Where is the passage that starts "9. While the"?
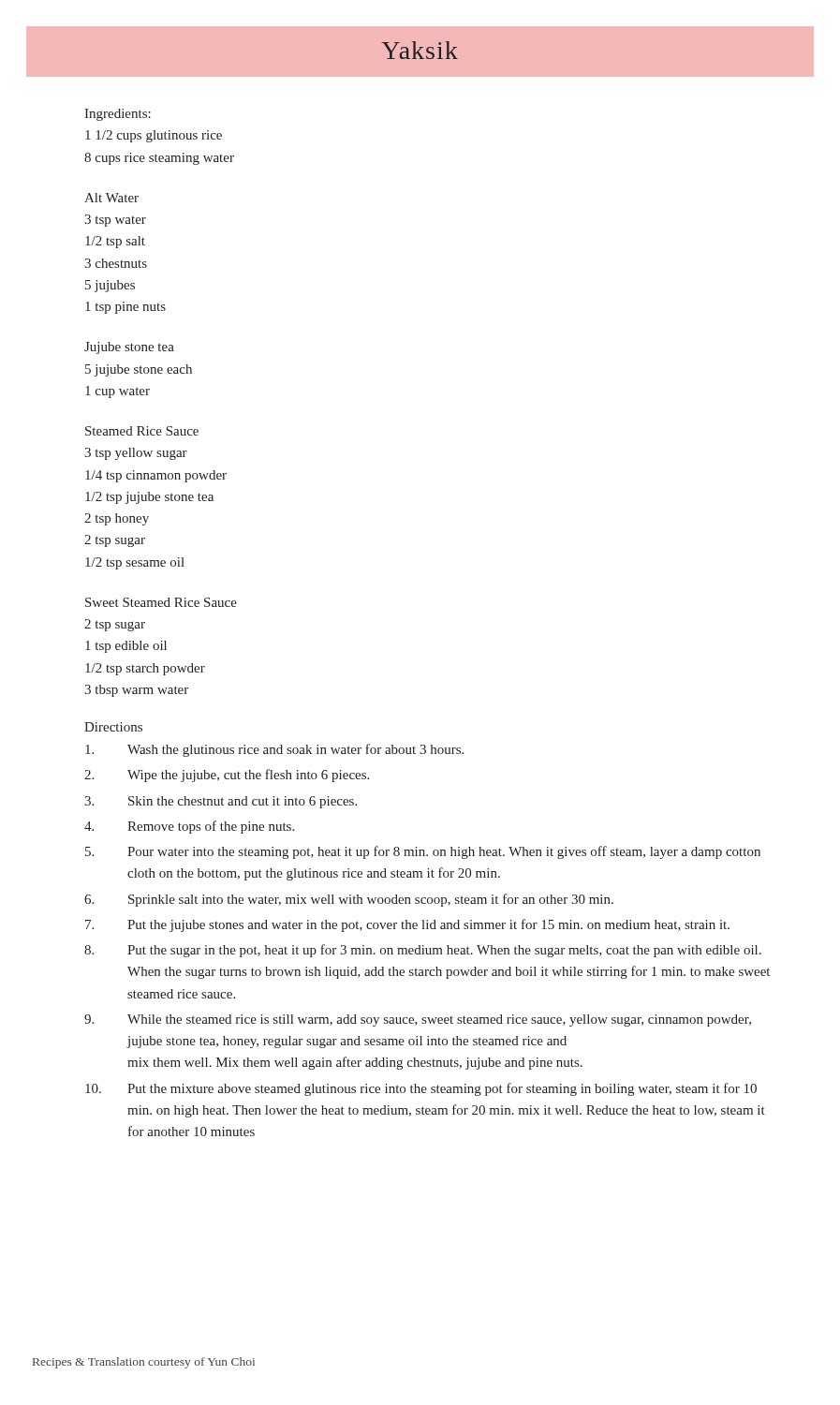 tap(434, 1041)
